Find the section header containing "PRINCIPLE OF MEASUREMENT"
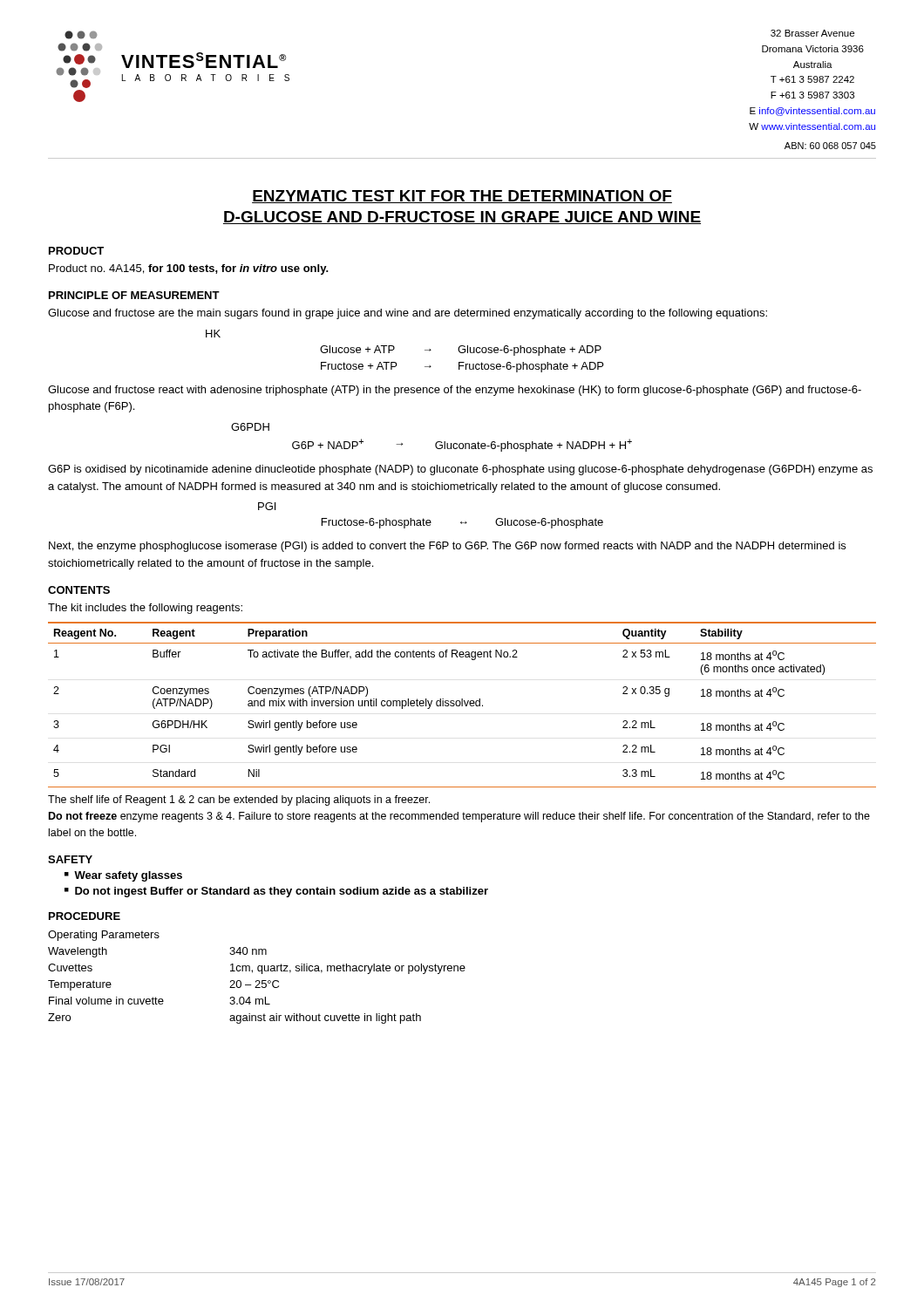 (134, 295)
